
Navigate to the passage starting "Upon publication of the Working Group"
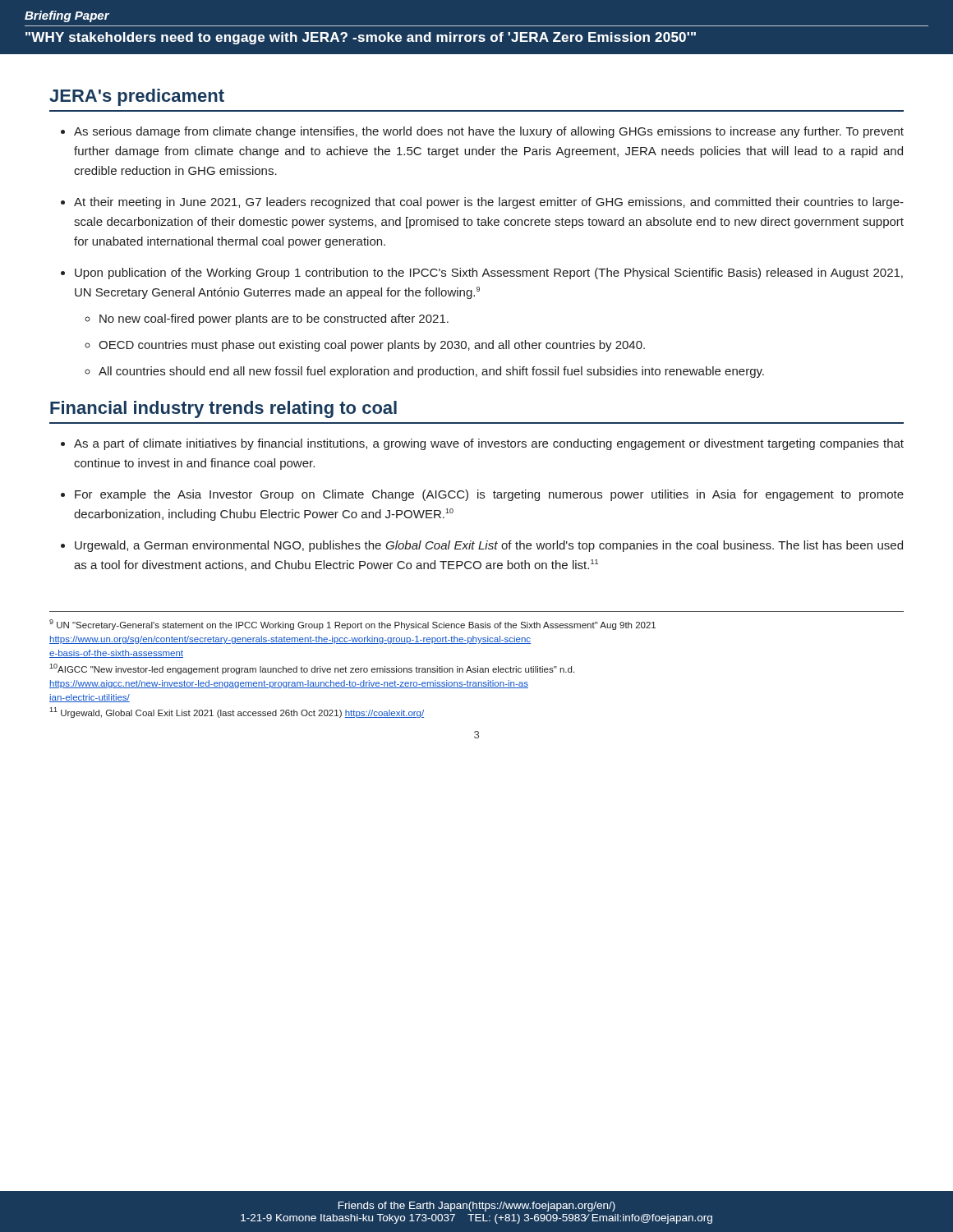click(x=489, y=274)
